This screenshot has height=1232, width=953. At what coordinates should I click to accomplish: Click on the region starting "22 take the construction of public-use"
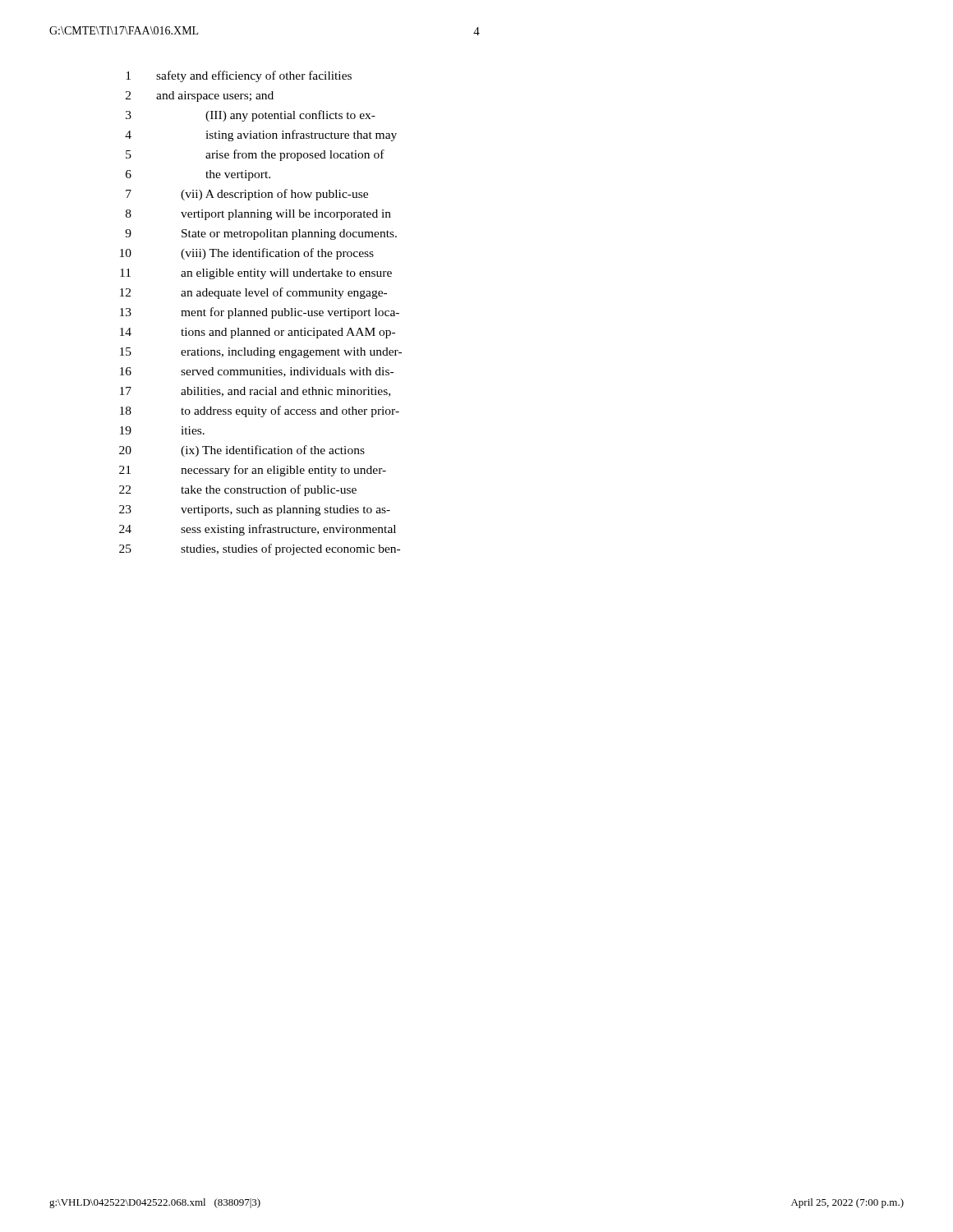pyautogui.click(x=238, y=490)
